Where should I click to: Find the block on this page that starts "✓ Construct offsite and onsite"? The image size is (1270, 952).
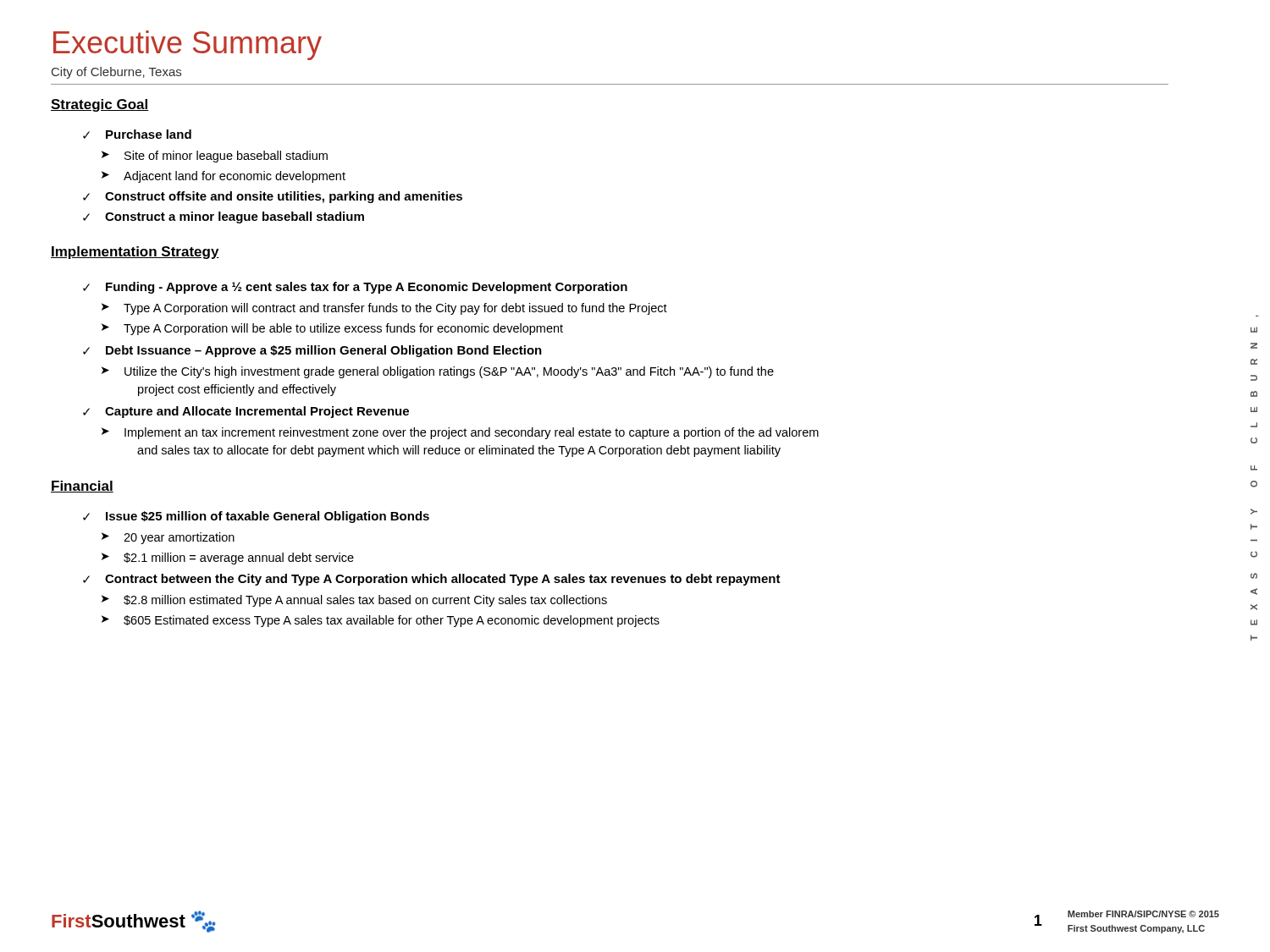tap(272, 197)
